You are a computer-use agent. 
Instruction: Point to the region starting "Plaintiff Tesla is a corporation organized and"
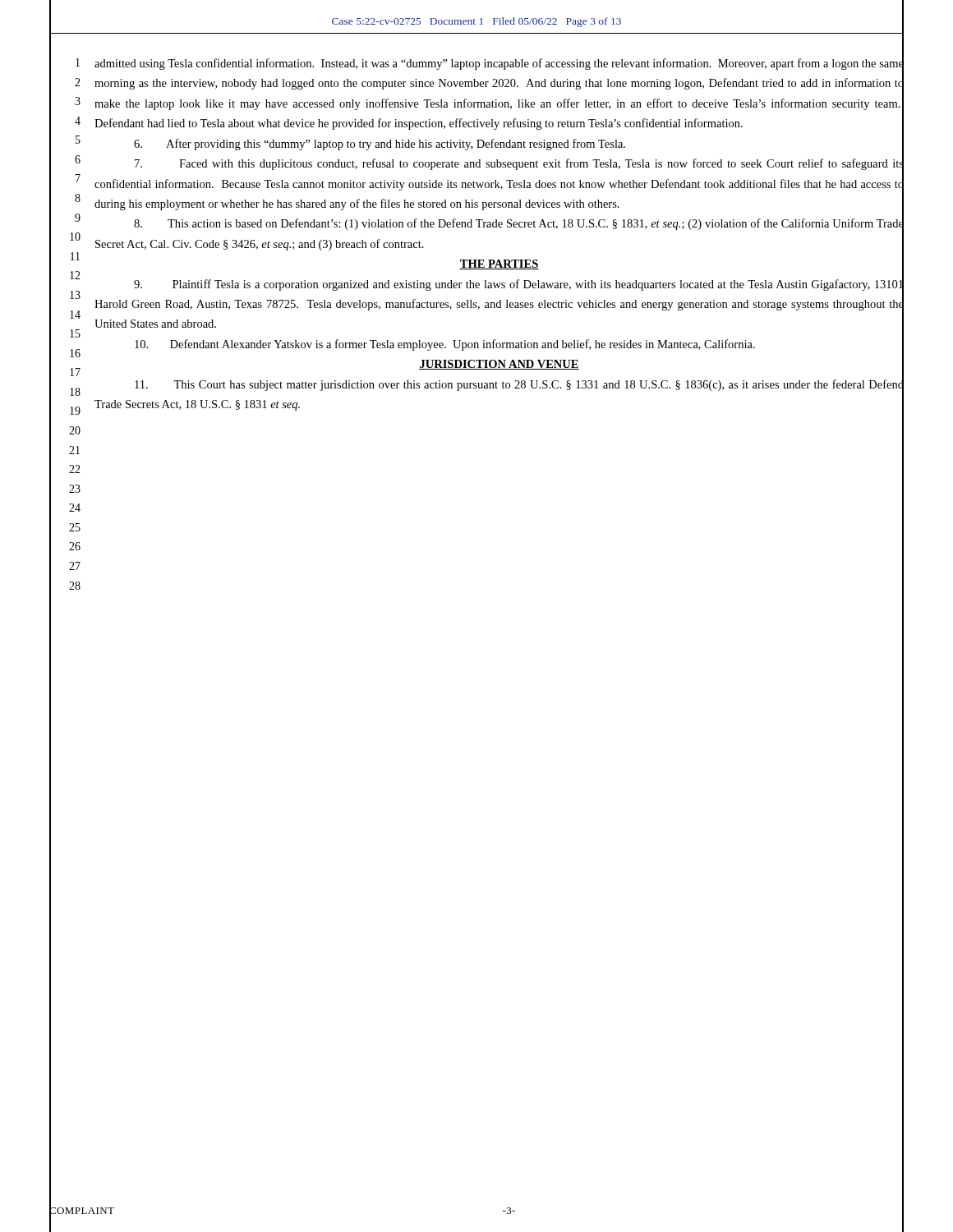(x=499, y=304)
